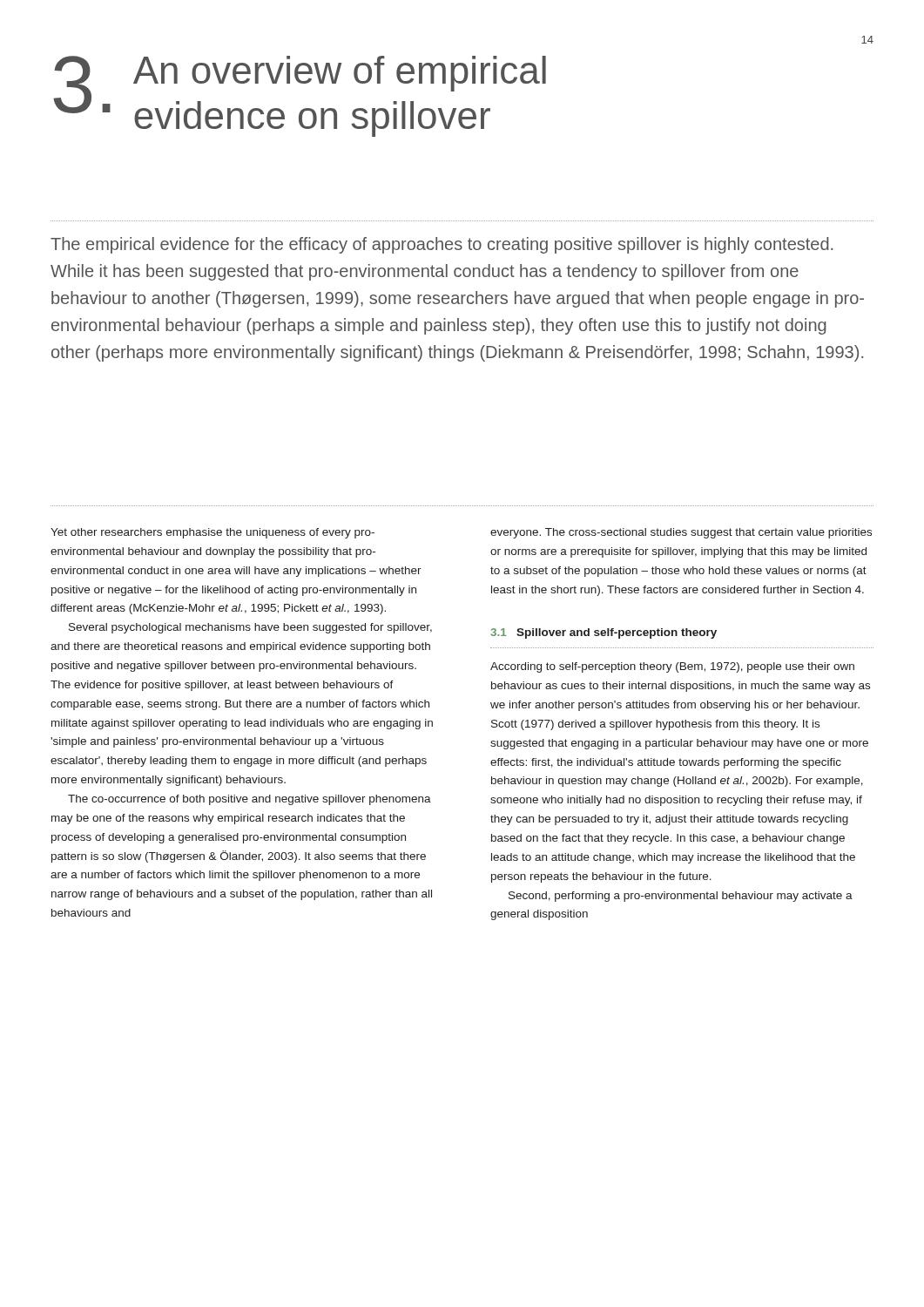Find the title containing "3.An overview of empirical evidence on"
Viewport: 924px width, 1307px height.
379,93
